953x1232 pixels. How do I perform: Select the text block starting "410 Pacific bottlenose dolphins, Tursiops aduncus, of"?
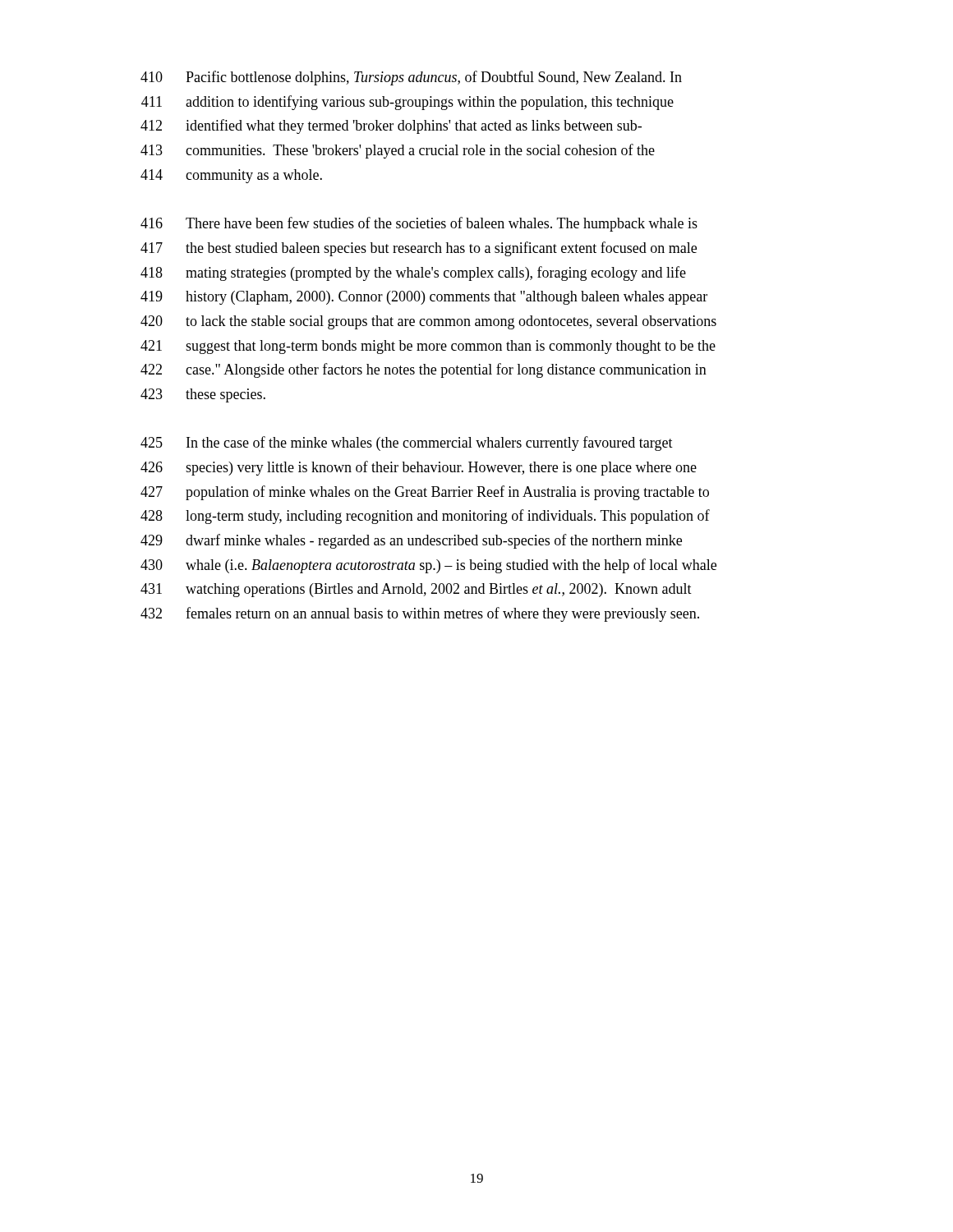tap(476, 127)
